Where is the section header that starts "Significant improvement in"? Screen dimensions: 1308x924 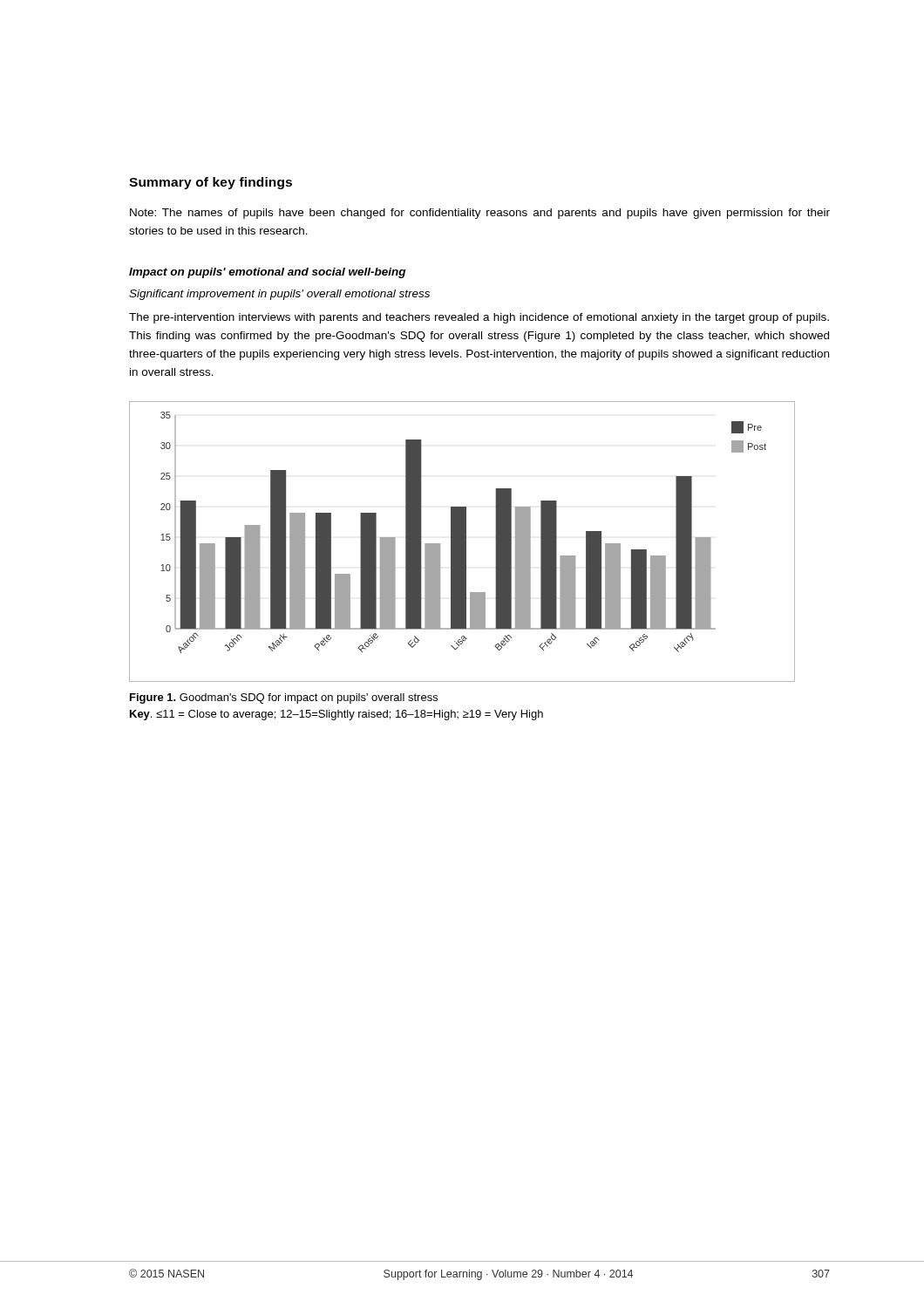click(280, 293)
